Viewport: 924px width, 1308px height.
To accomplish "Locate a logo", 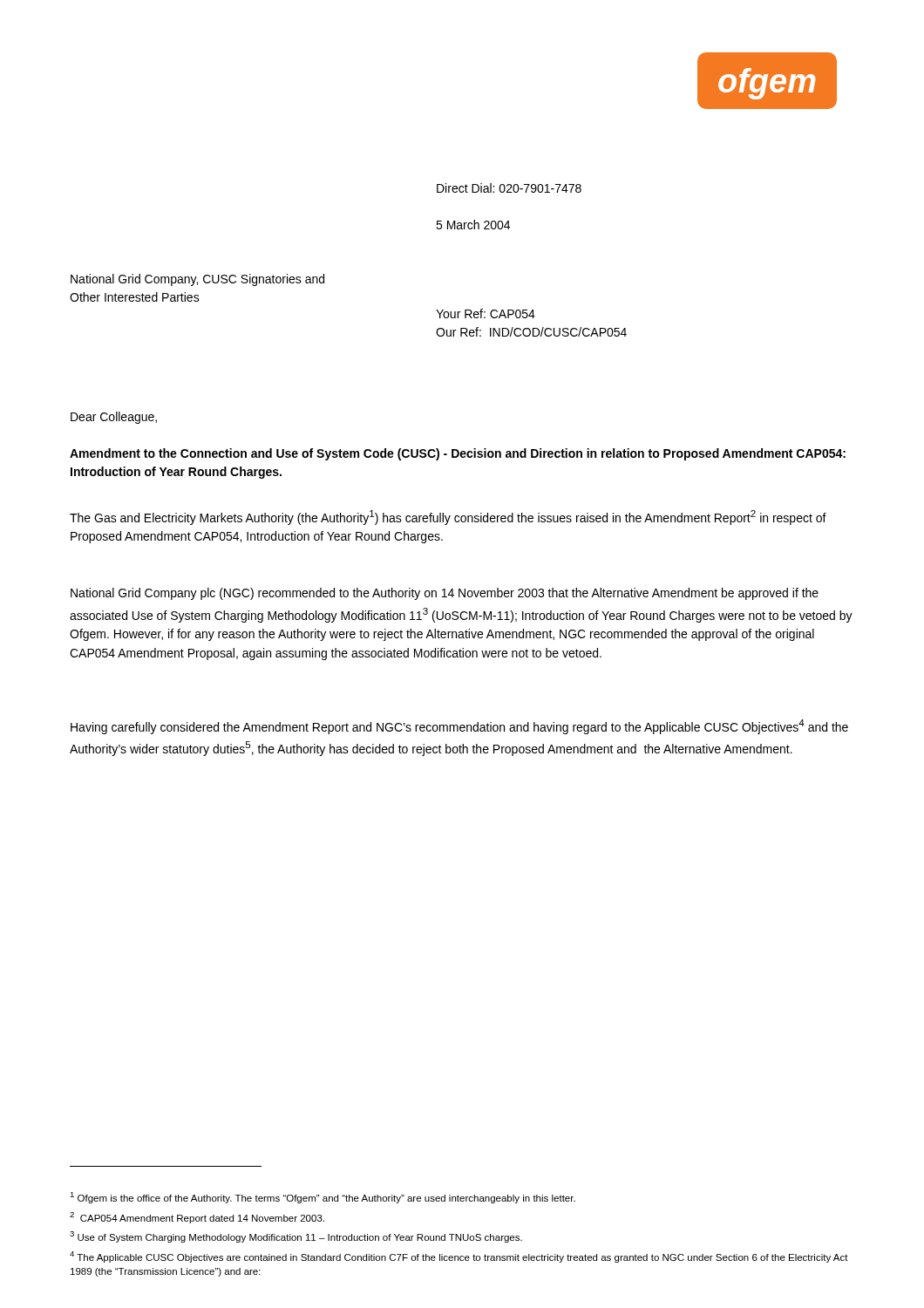I will point(767,83).
